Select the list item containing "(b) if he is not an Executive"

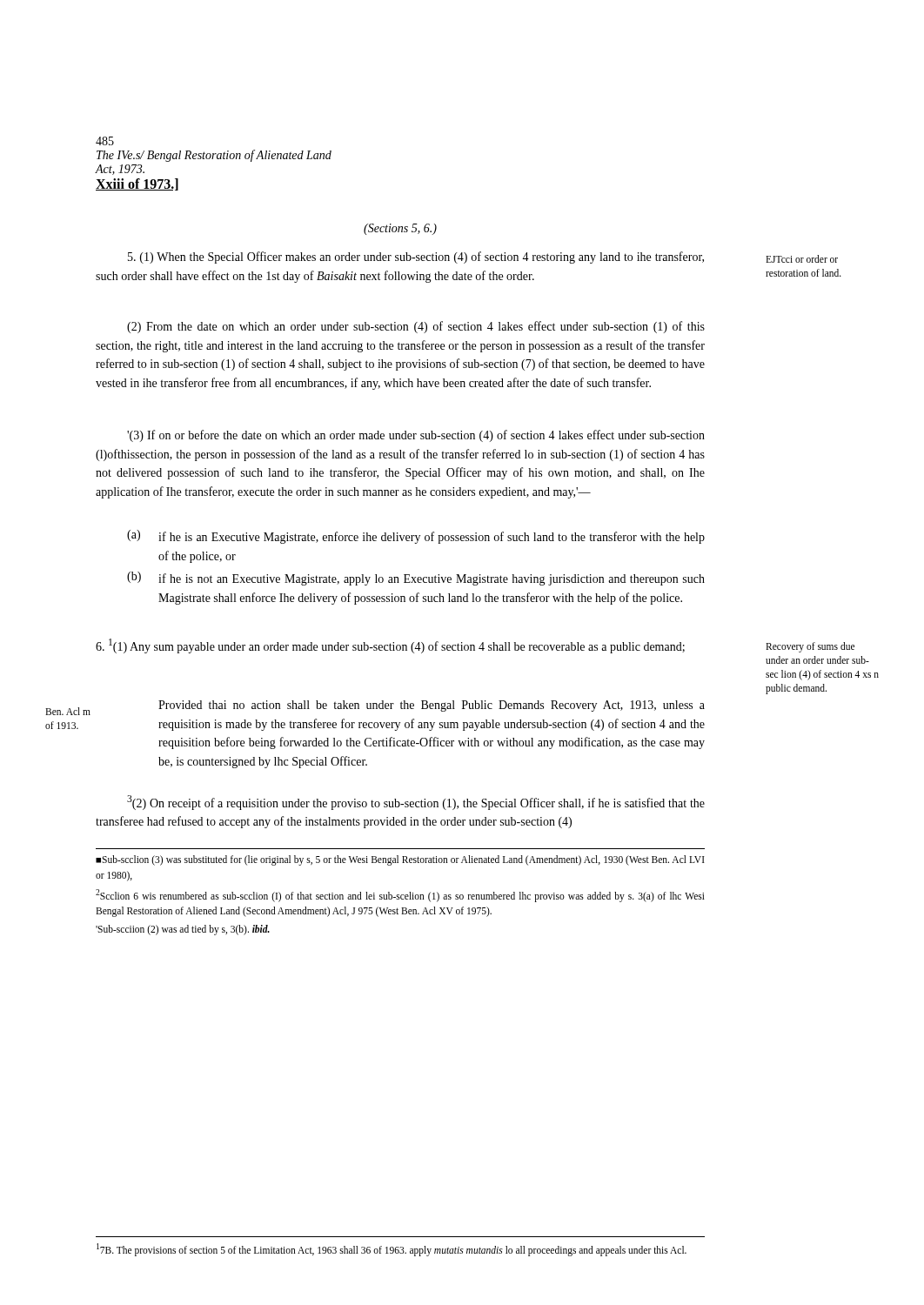(400, 589)
